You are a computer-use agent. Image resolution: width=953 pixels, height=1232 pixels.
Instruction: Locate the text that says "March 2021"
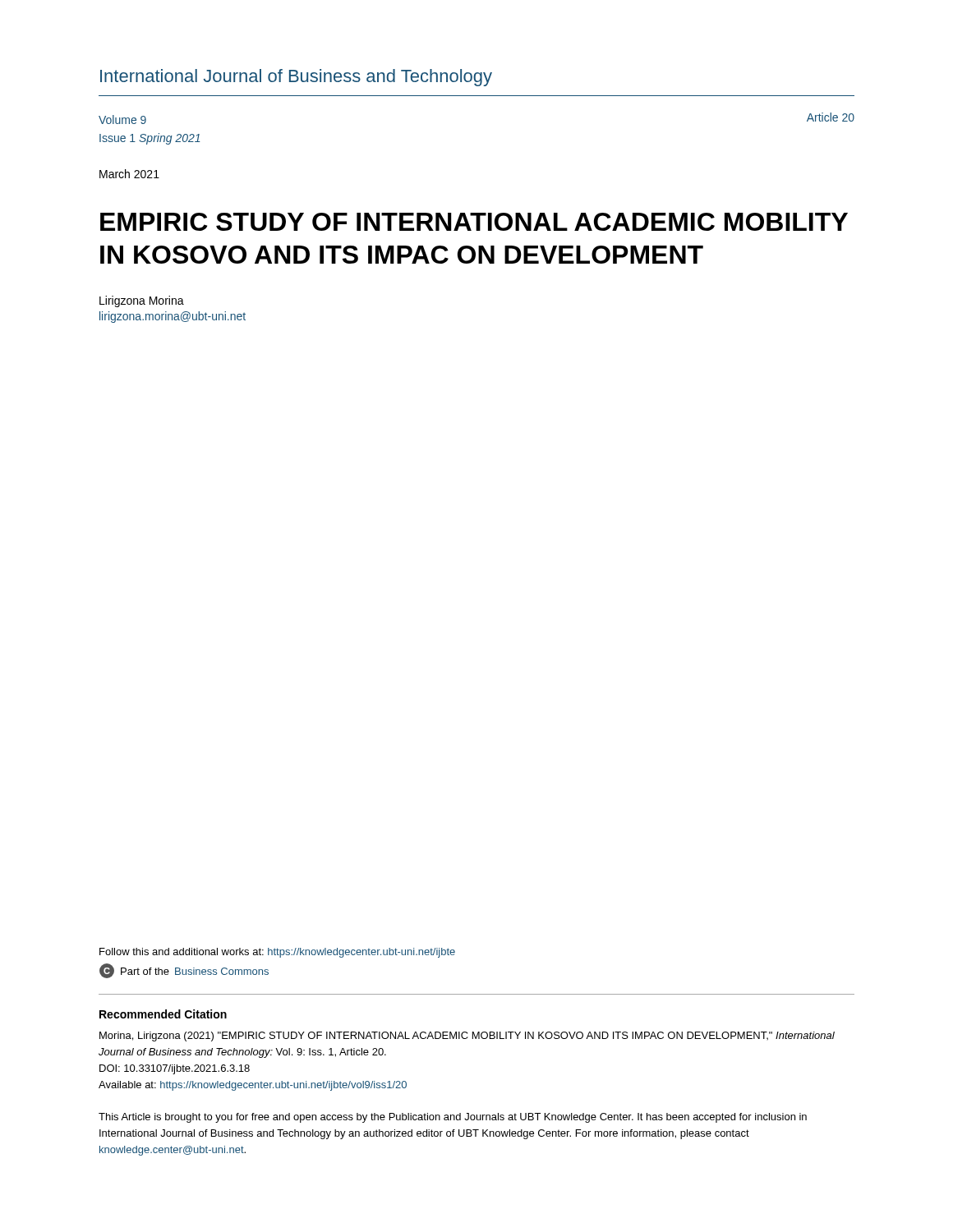click(x=129, y=174)
